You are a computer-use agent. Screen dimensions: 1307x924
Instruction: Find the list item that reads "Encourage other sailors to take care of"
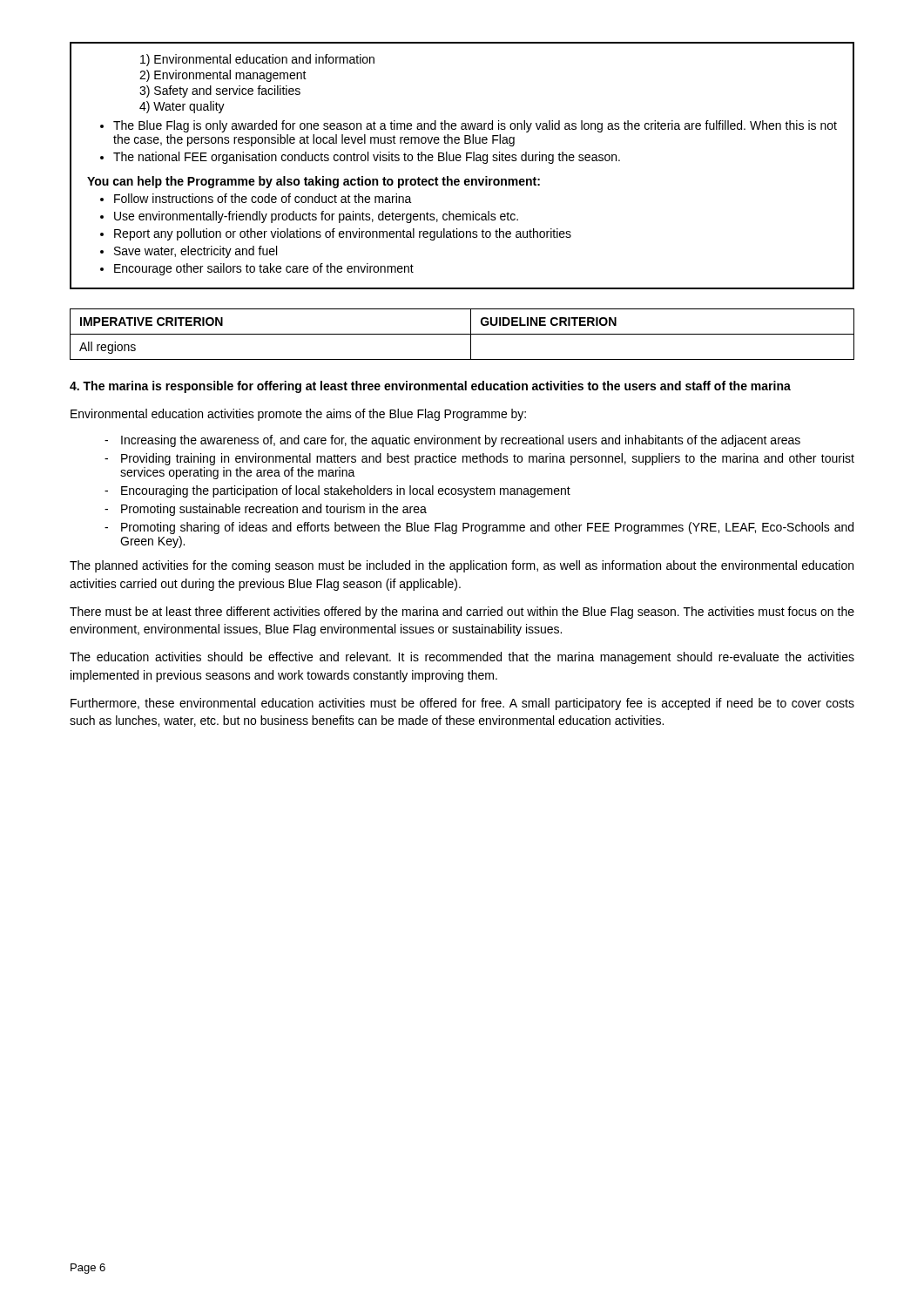pos(263,268)
